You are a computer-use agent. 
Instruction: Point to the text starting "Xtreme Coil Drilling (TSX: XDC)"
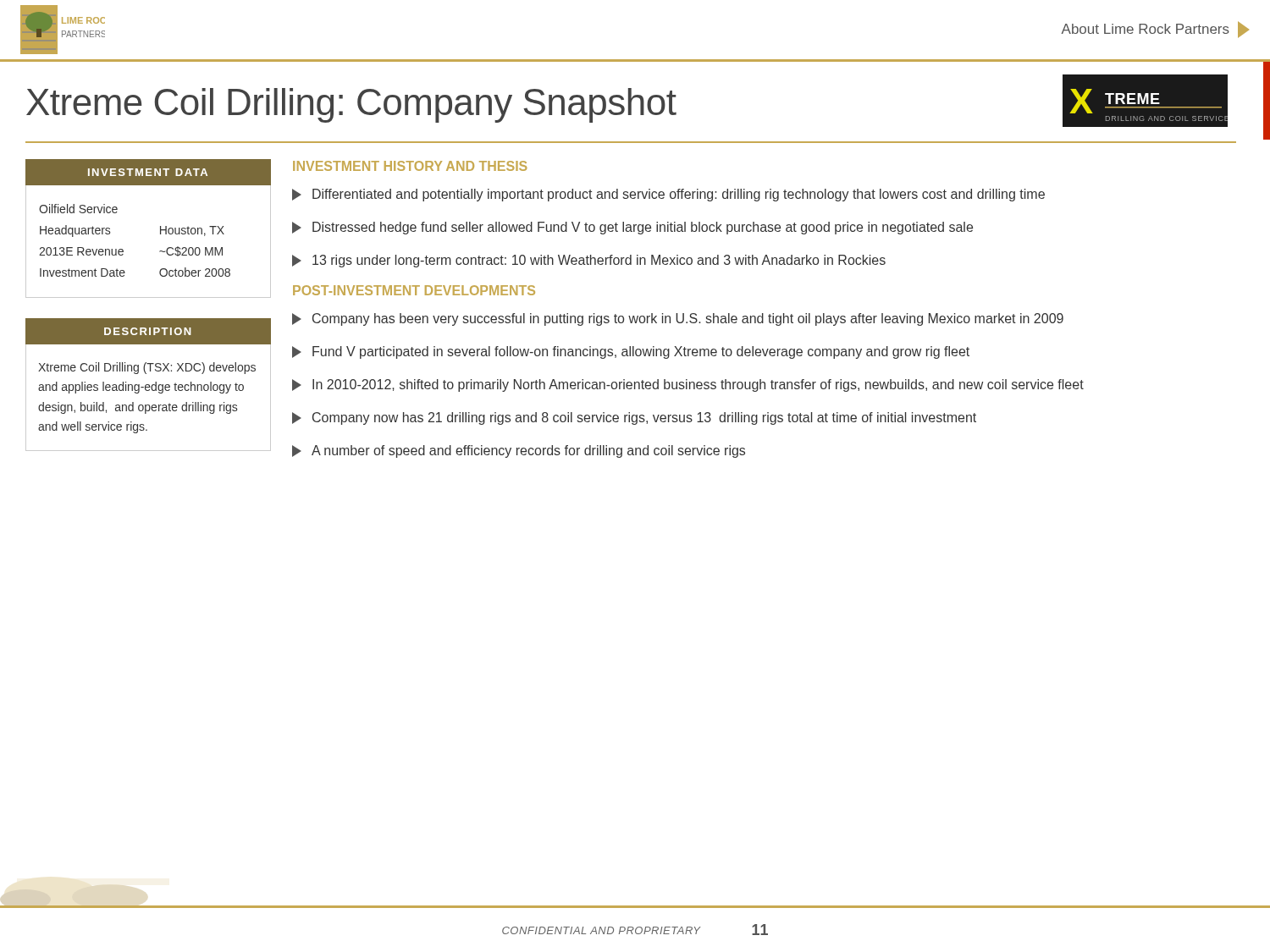click(x=147, y=397)
